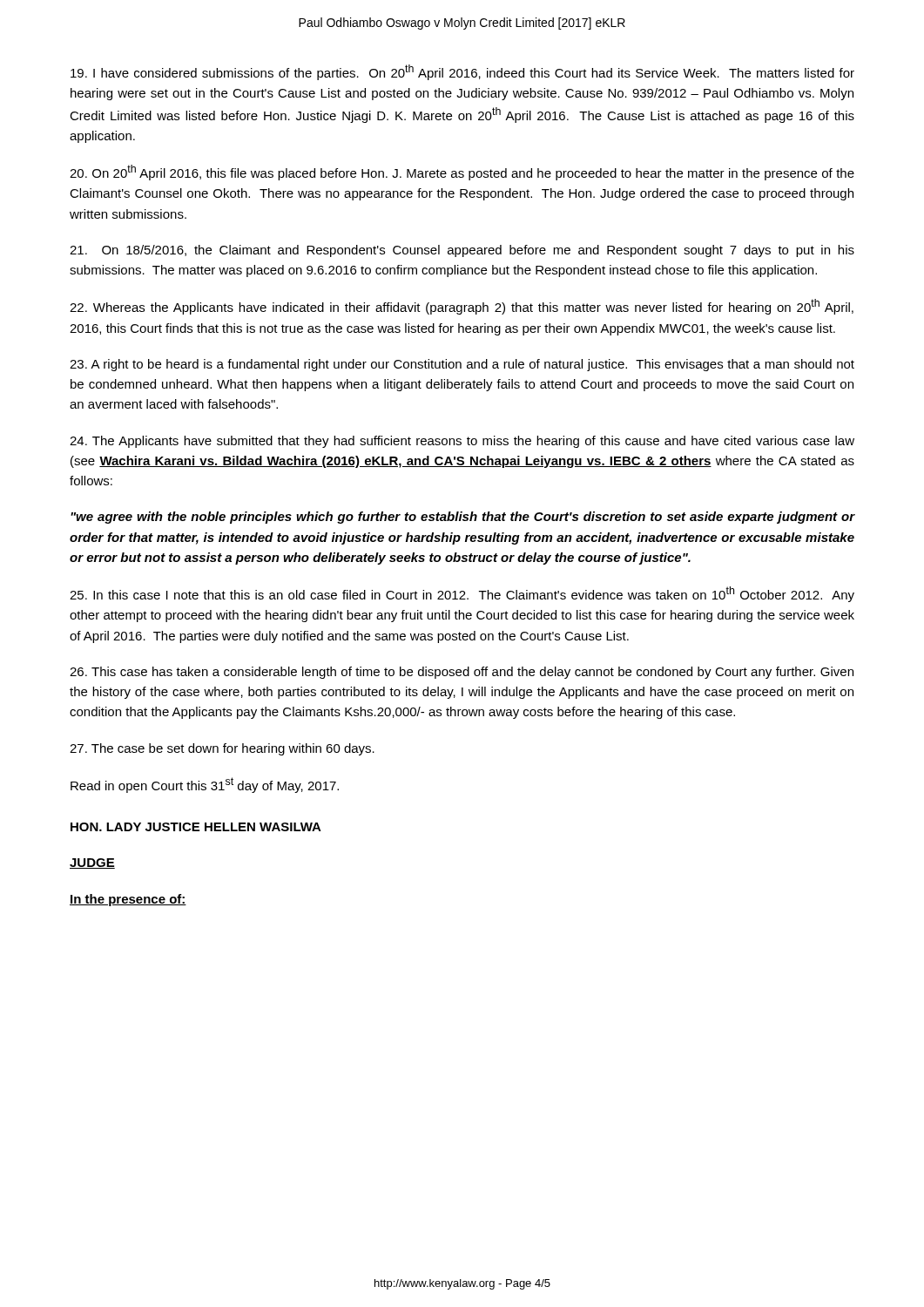Locate the text with the text "In the presence of:"

128,898
